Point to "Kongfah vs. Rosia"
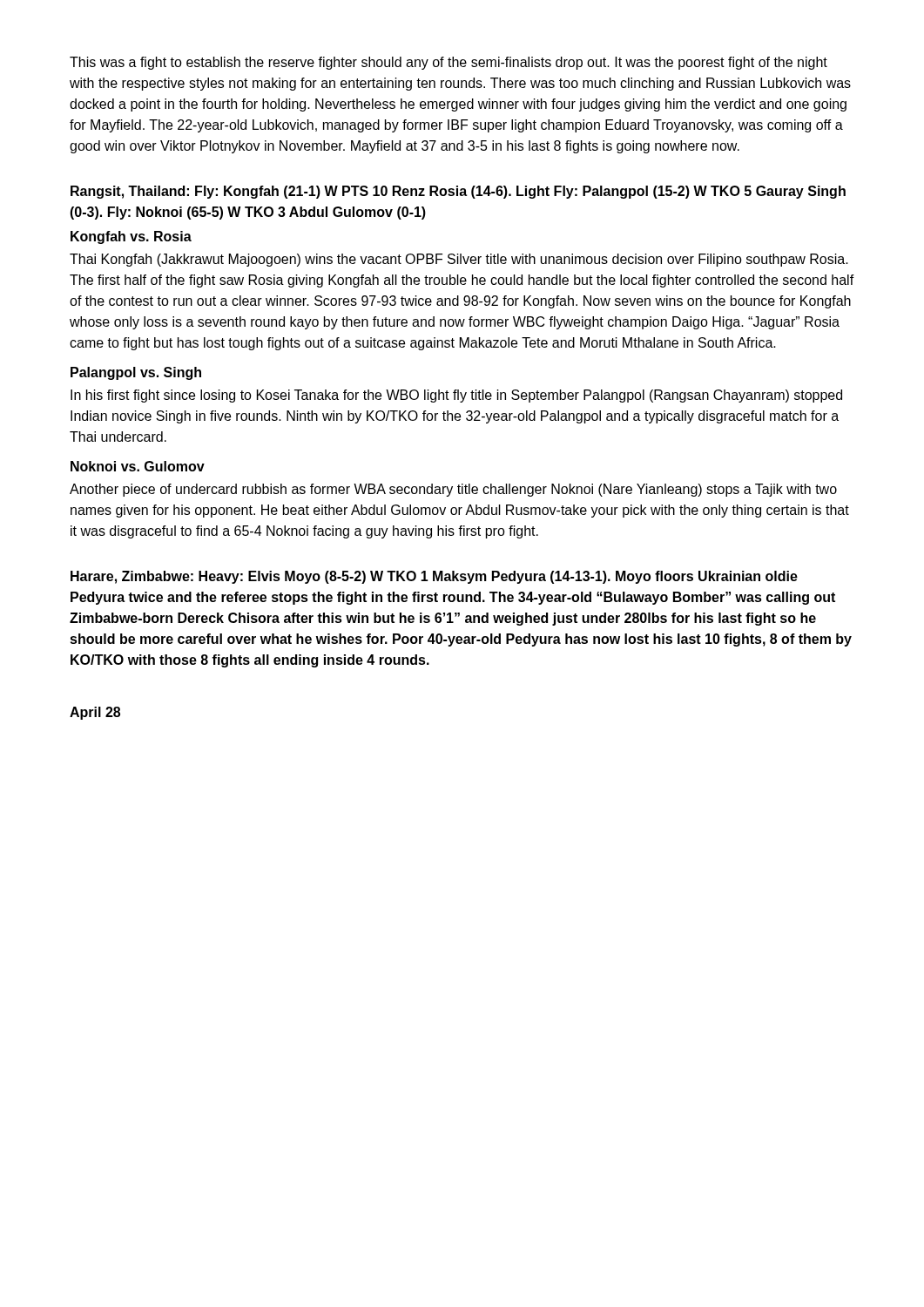The width and height of the screenshot is (924, 1307). (x=130, y=237)
